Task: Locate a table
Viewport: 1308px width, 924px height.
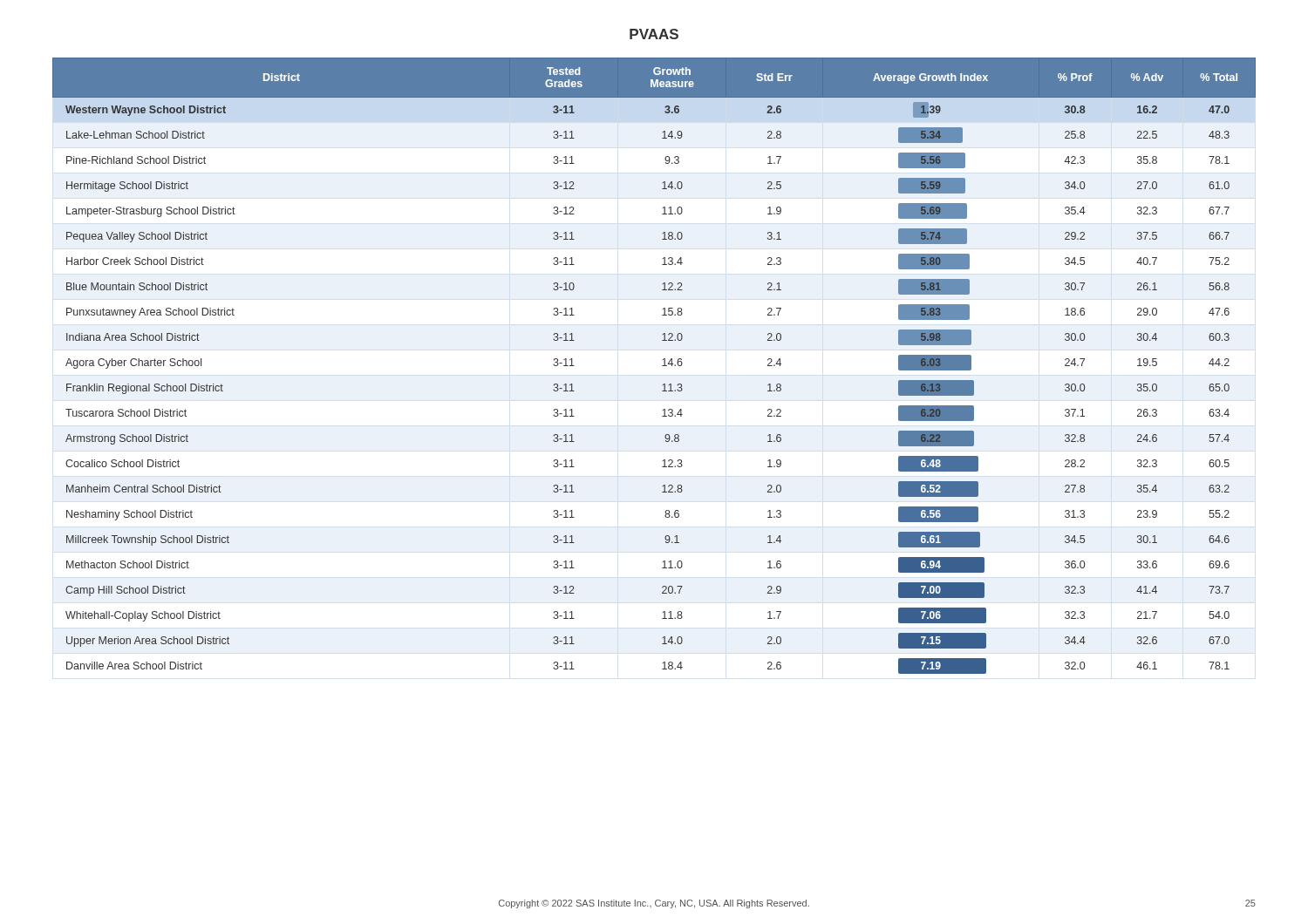Action: pos(654,368)
